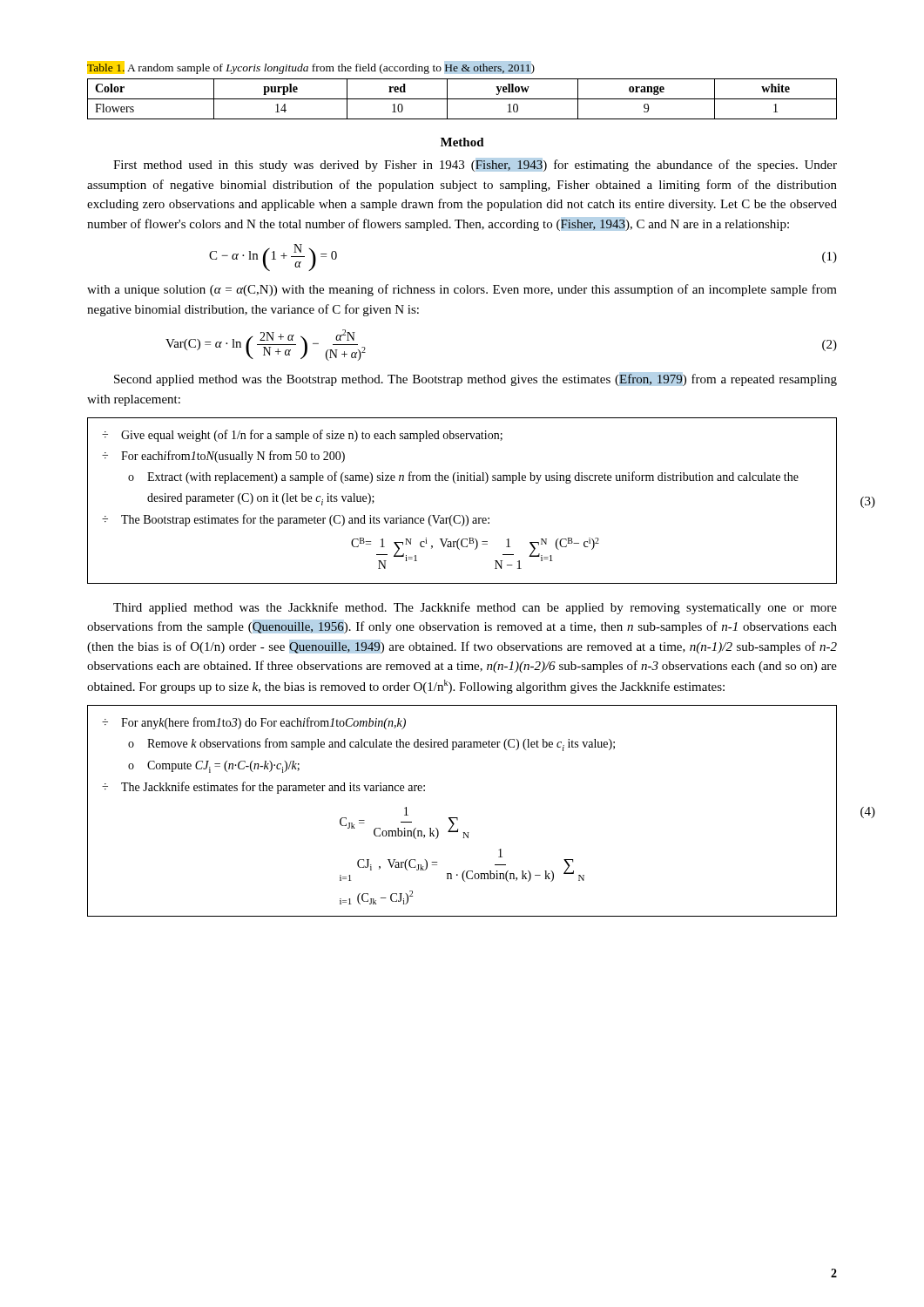Viewport: 924px width, 1307px height.
Task: Point to the formula beginning "C − α · ln (1 +"
Action: [265, 257]
